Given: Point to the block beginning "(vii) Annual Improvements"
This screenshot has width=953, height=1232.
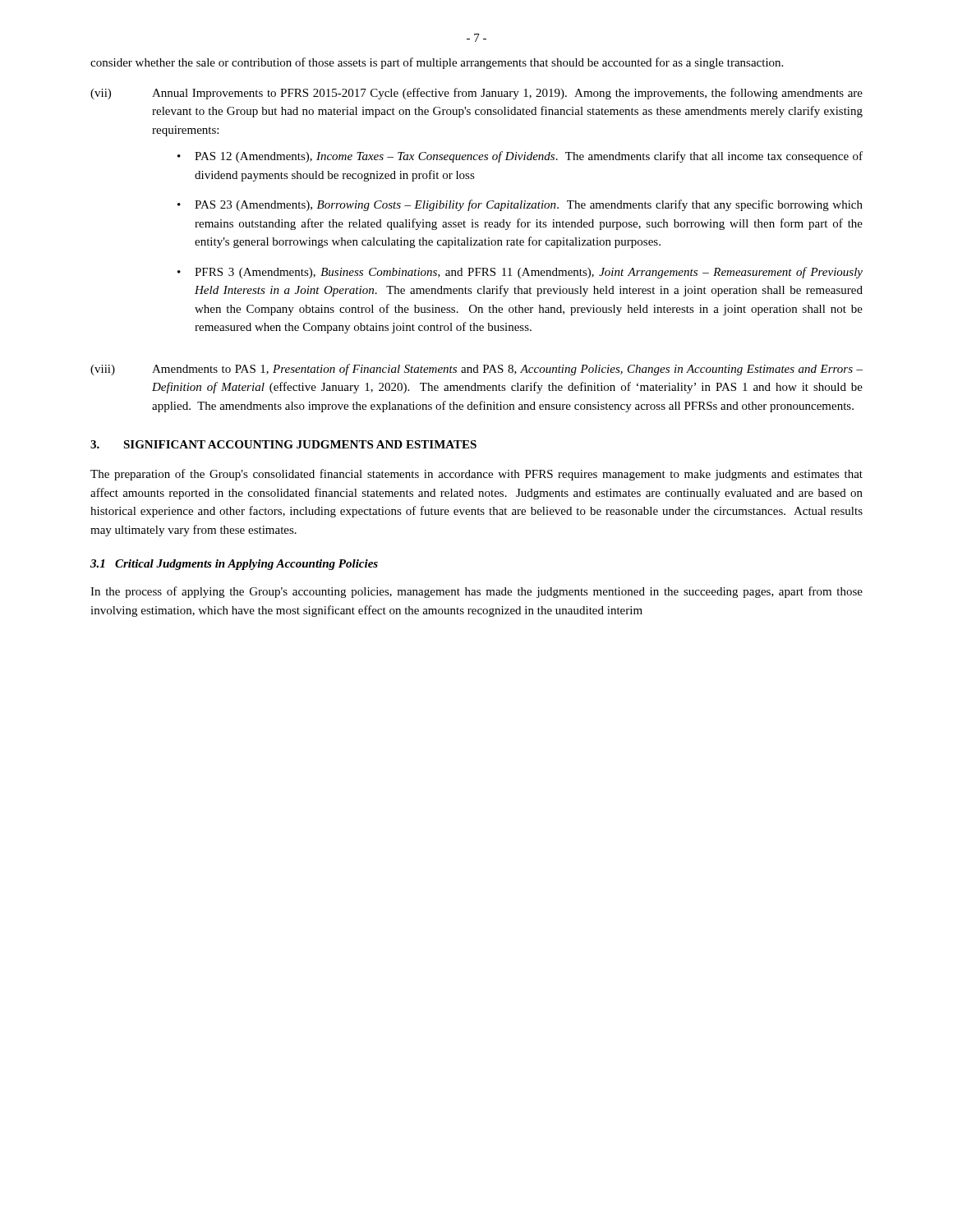Looking at the screenshot, I should (x=476, y=216).
